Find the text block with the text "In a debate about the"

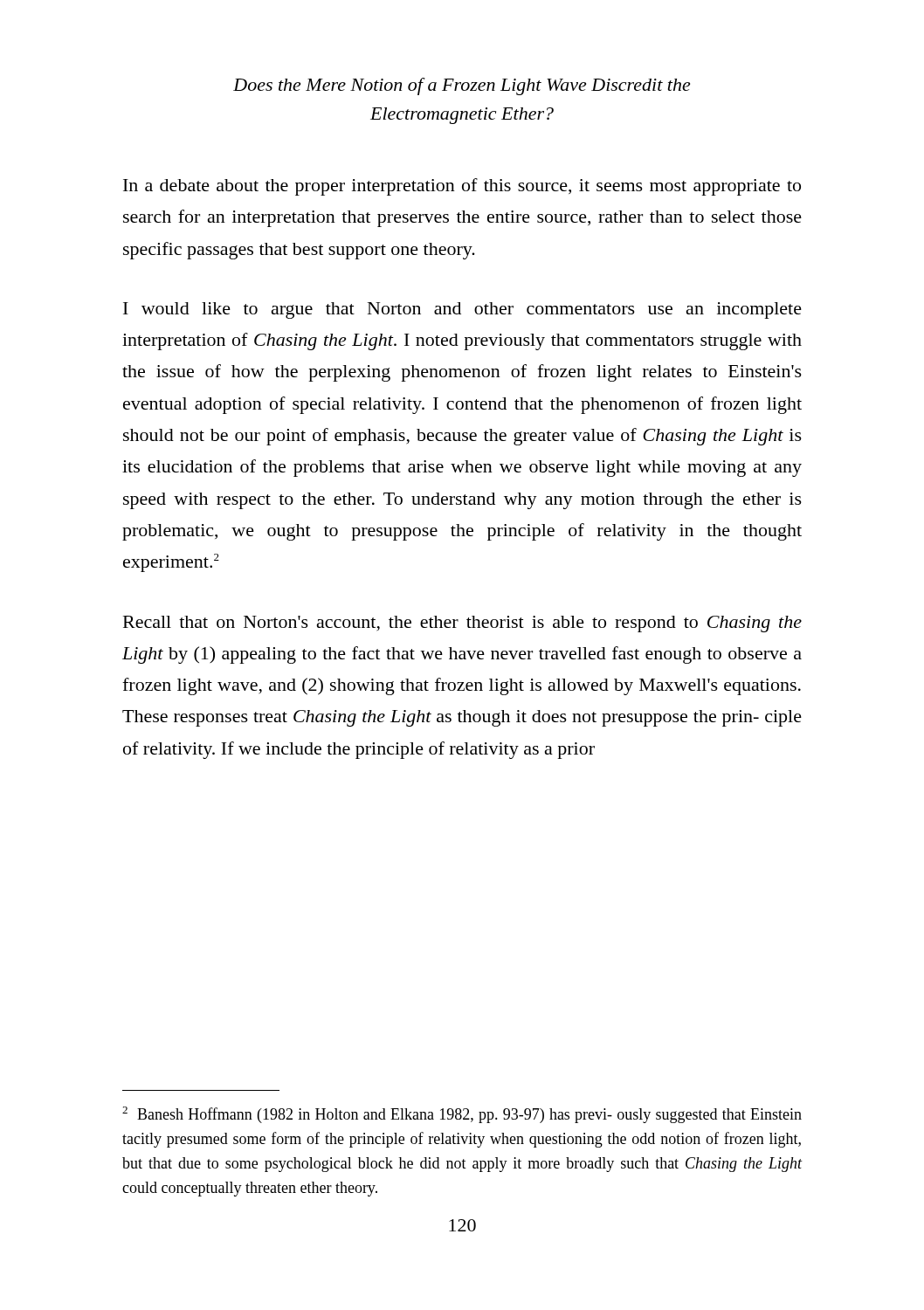pos(462,216)
